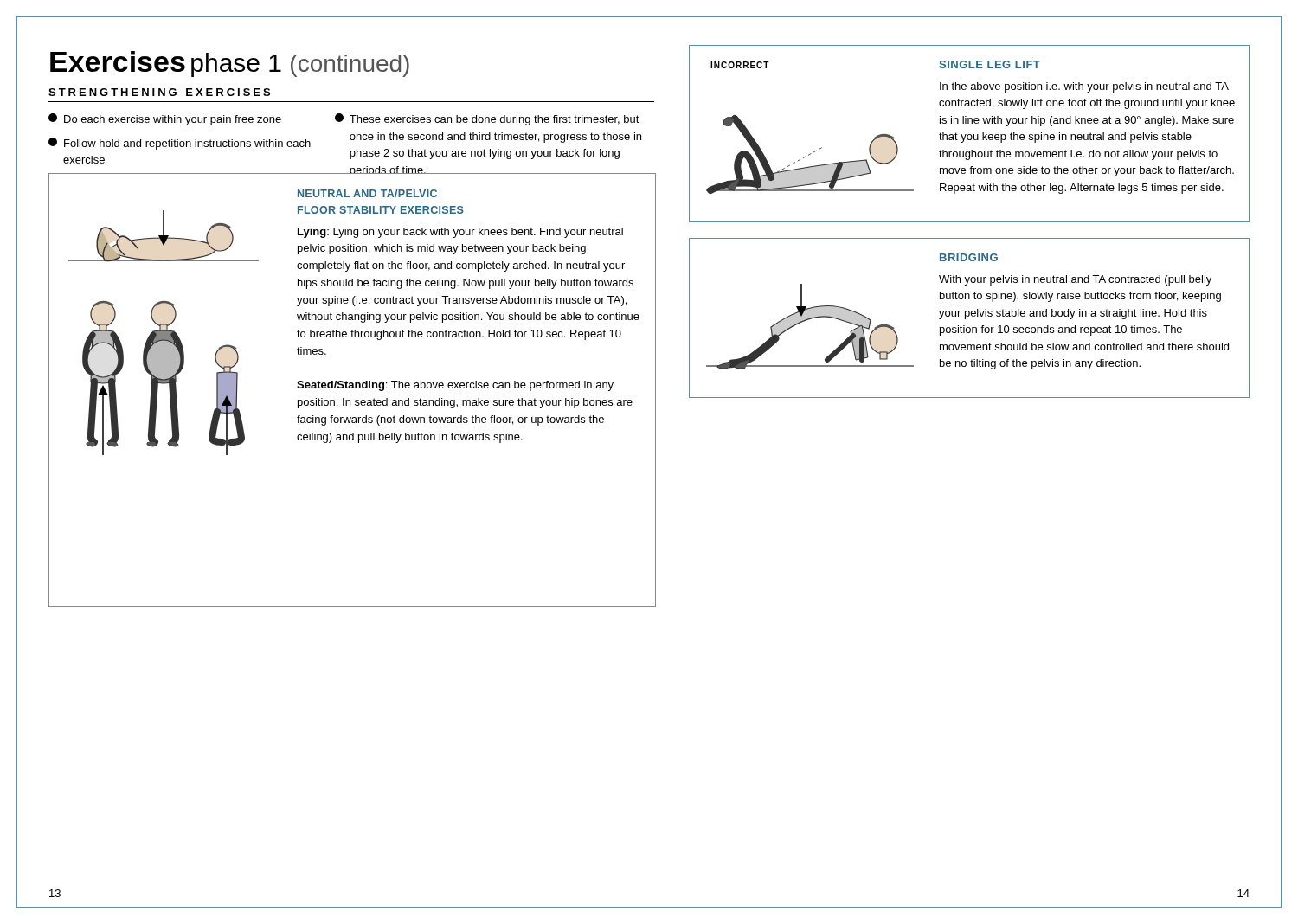Locate the block of text that opens with "In the above"

tap(1087, 136)
